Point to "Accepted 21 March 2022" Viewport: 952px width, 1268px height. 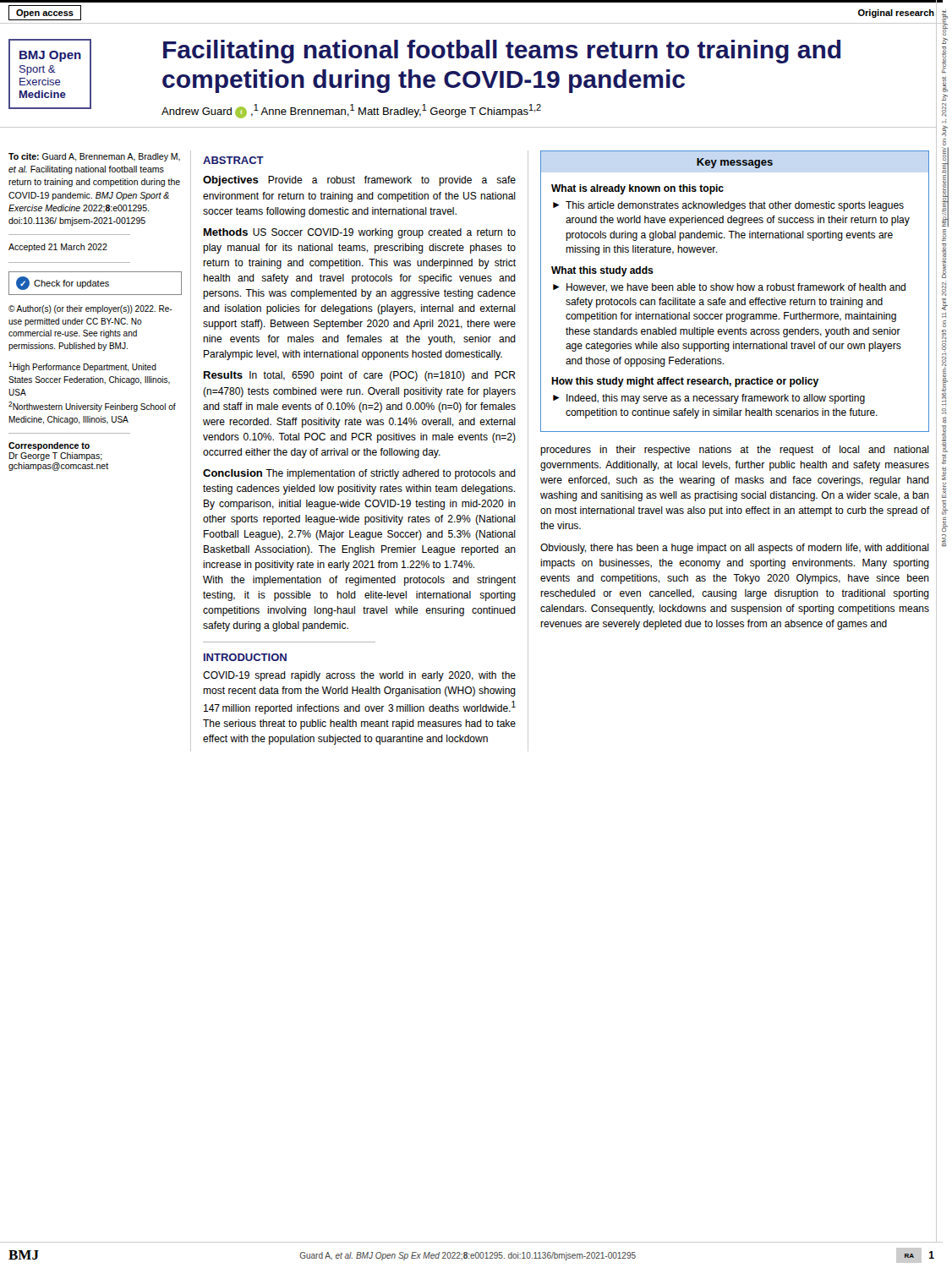pos(58,247)
